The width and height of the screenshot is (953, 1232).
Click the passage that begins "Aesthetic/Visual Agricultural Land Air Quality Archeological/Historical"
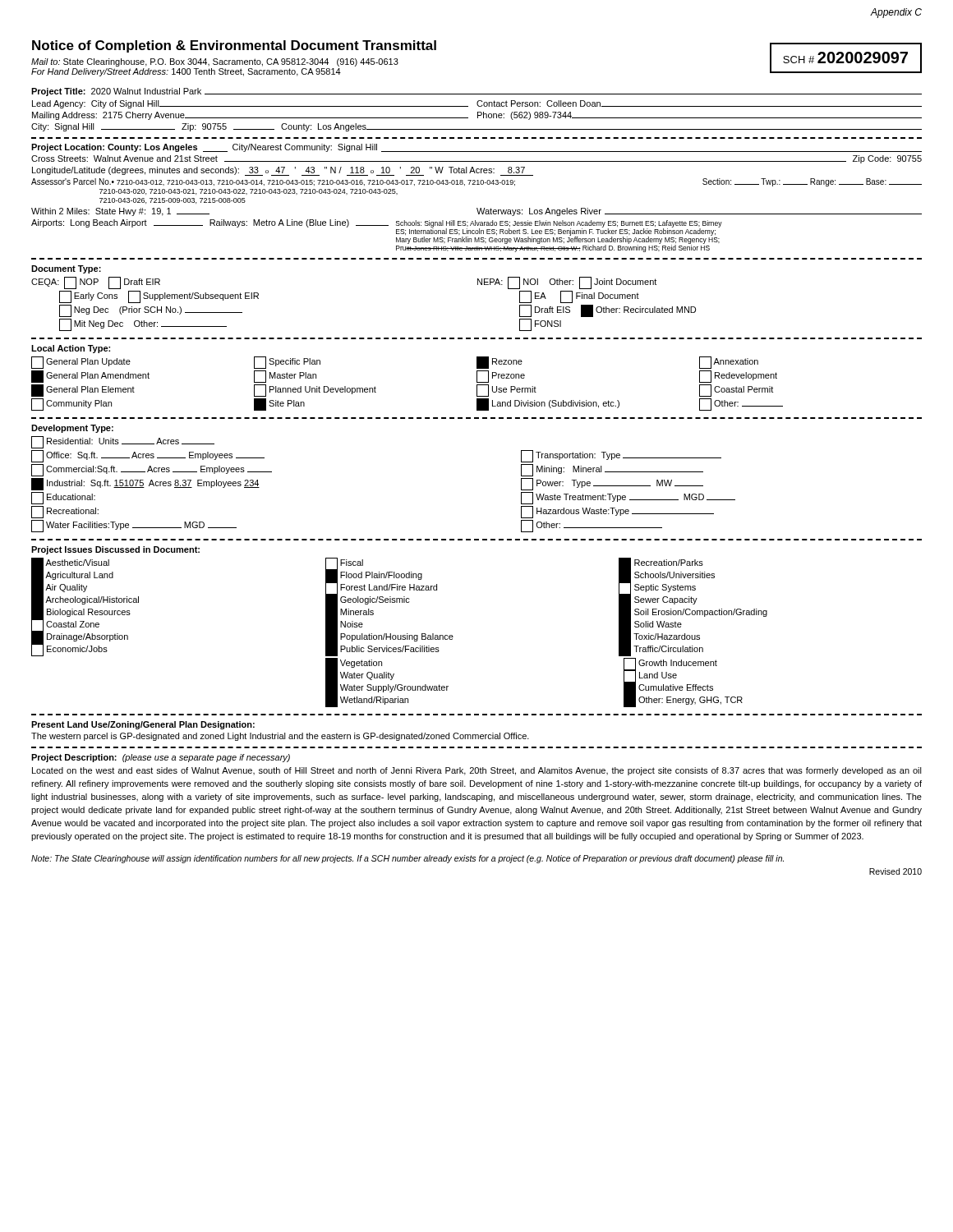476,632
